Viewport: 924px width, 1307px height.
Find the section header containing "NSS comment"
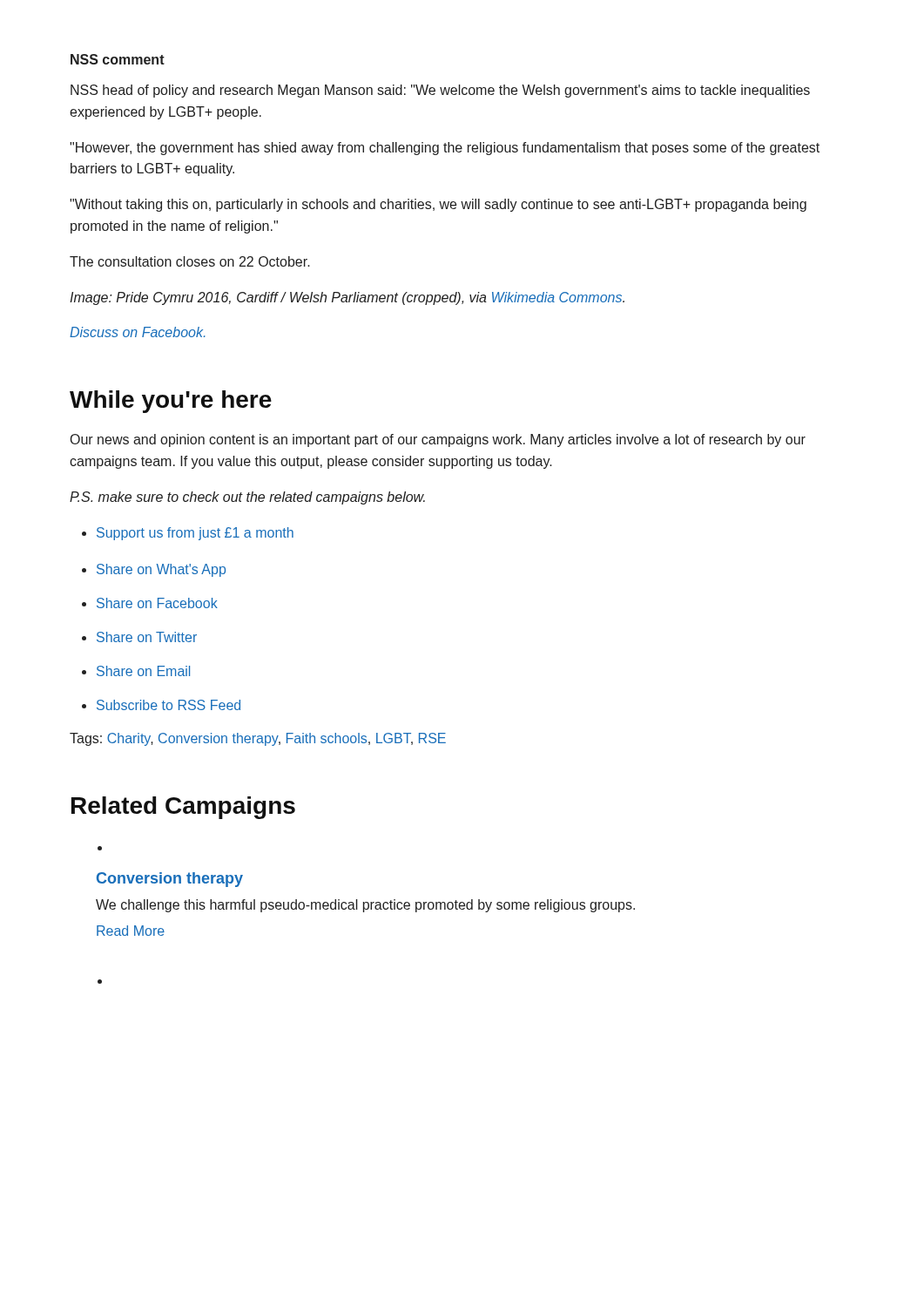[x=117, y=60]
